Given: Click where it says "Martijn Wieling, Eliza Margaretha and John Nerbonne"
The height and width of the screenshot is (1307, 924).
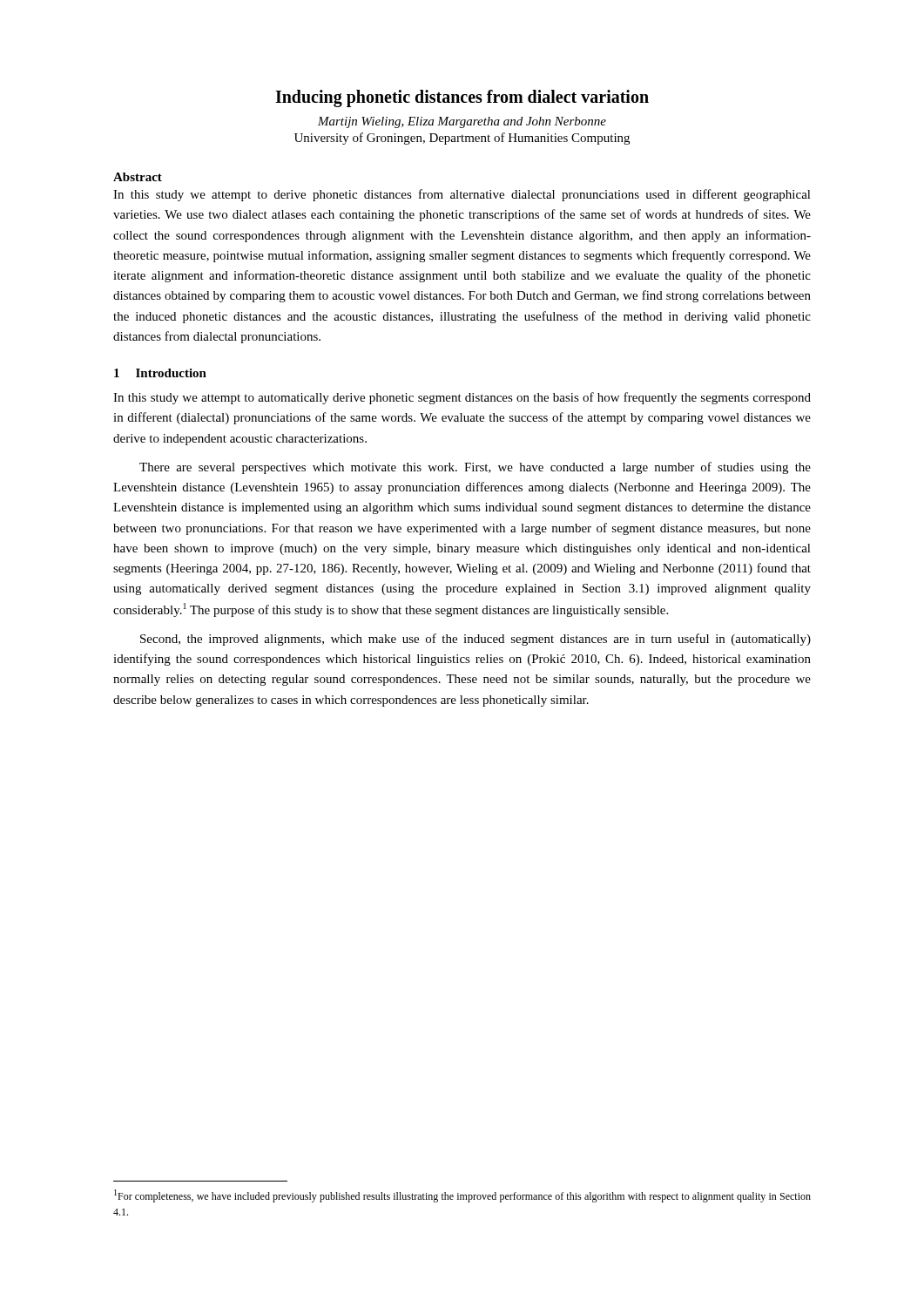Looking at the screenshot, I should pyautogui.click(x=462, y=121).
